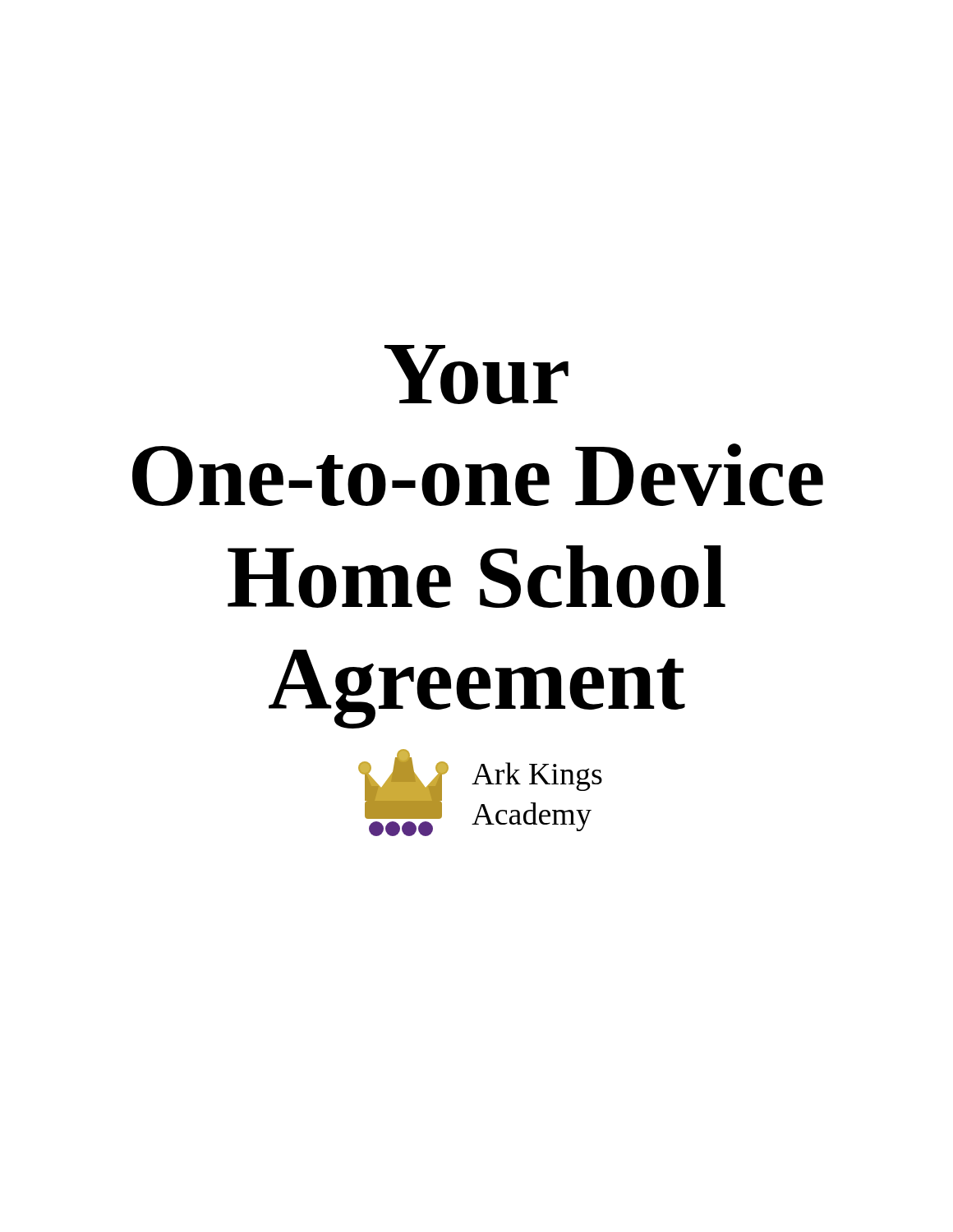Navigate to the block starting "YourOne-to-one DeviceHome SchoolAgreement Ark"
Image resolution: width=953 pixels, height=1232 pixels.
tap(476, 583)
